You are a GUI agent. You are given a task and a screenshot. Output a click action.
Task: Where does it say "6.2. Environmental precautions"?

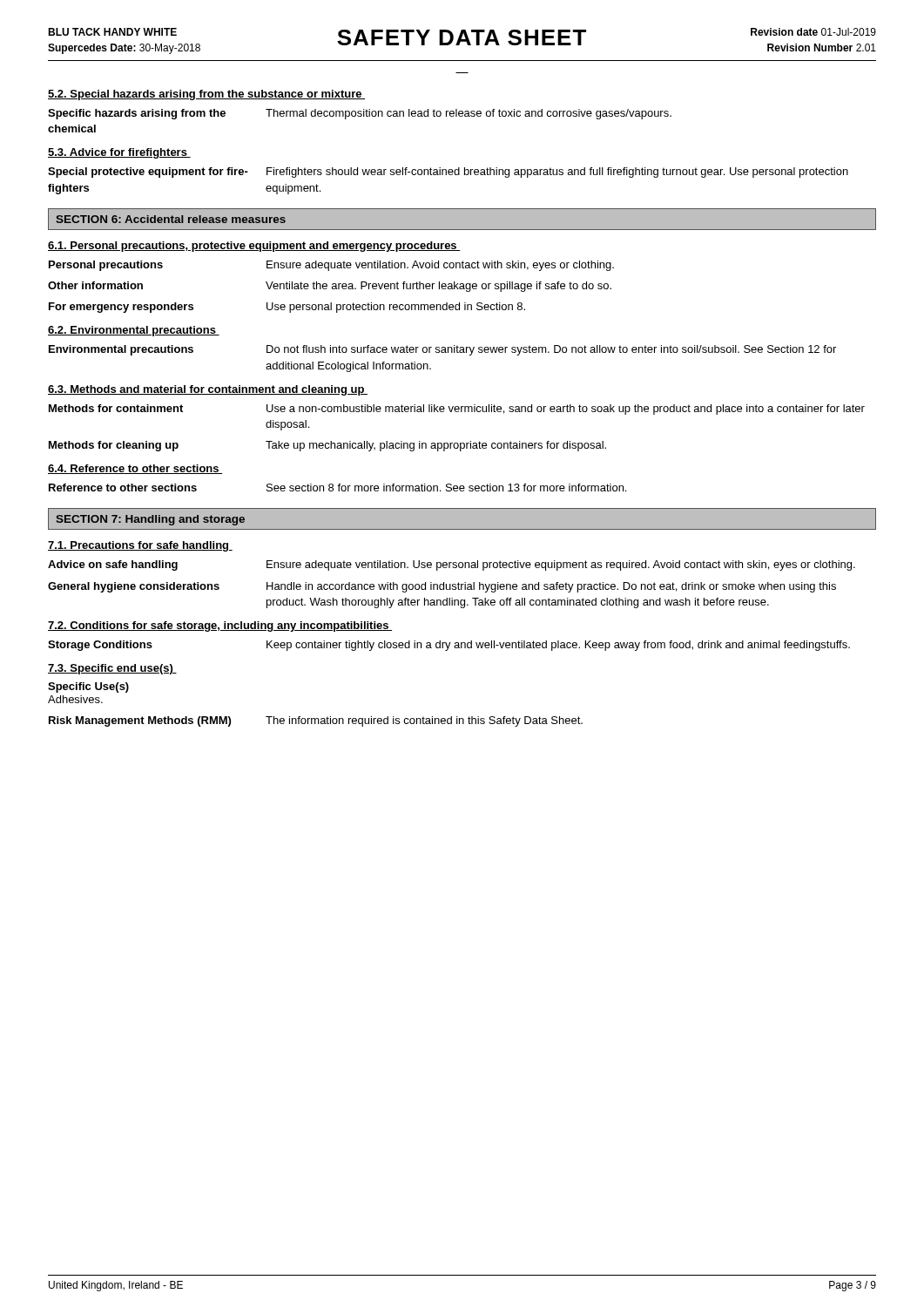click(134, 331)
